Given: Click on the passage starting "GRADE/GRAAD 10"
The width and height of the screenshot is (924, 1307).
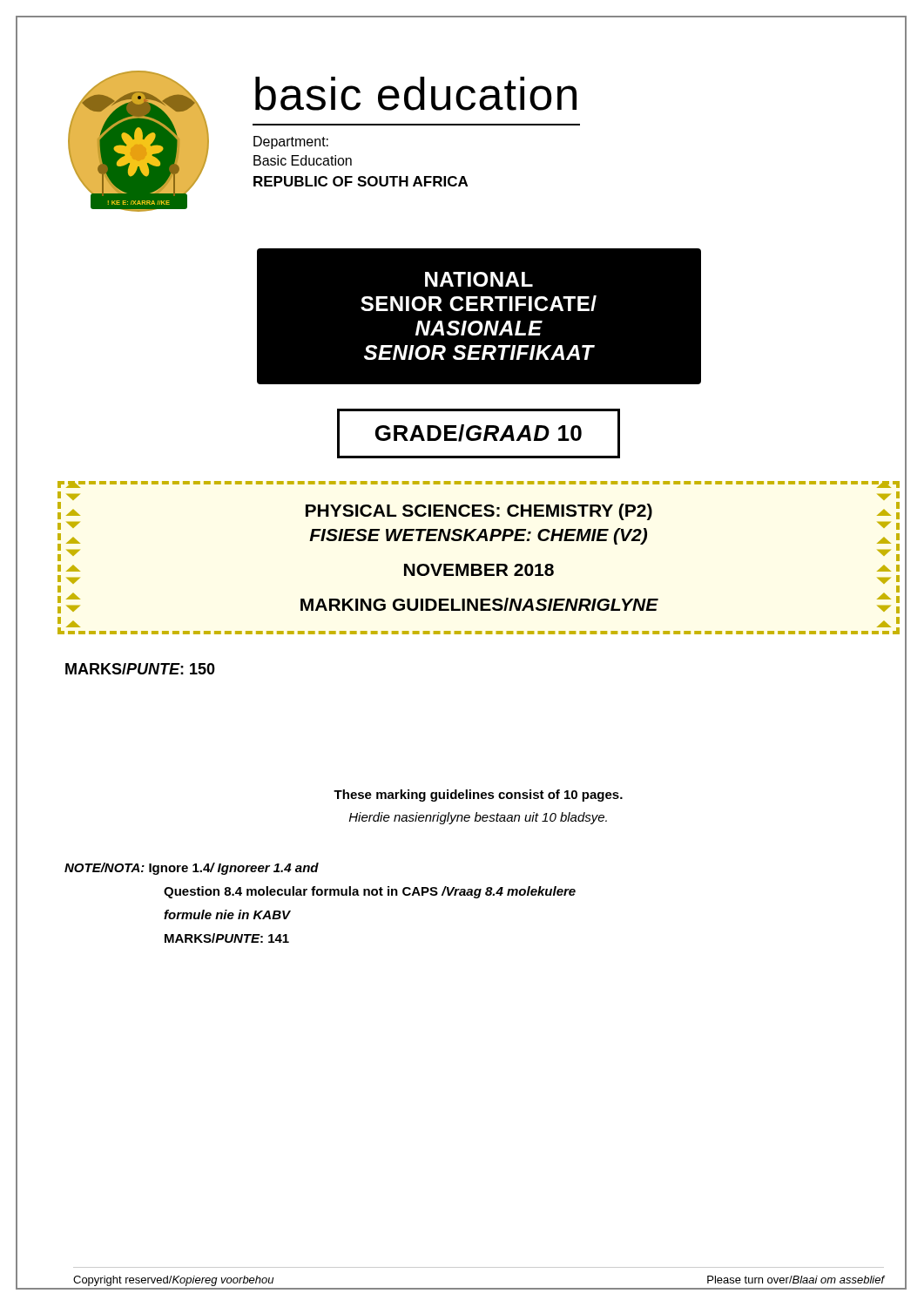Looking at the screenshot, I should click(x=479, y=434).
